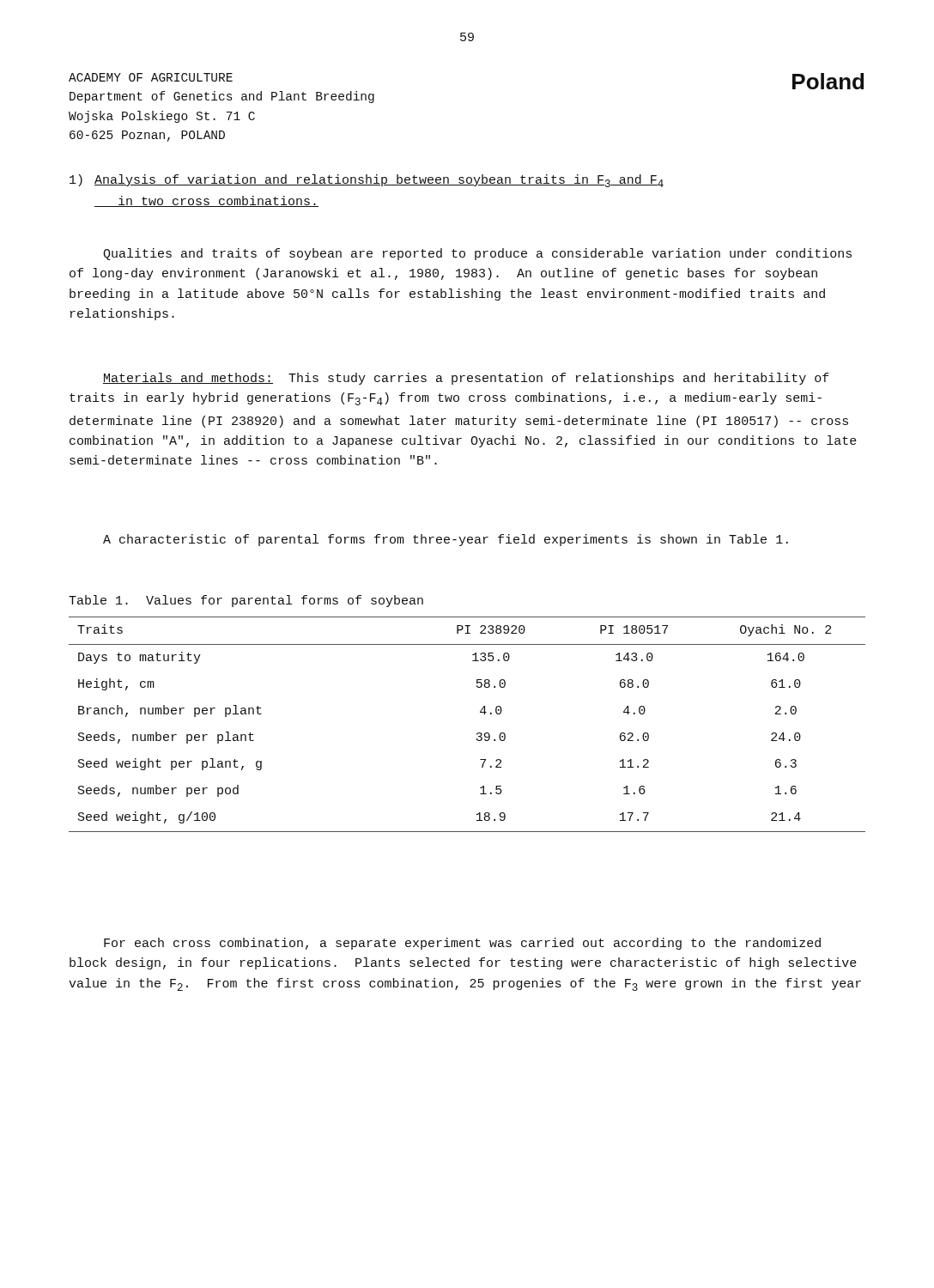Select the text block containing "Qualities and traits of soybean"
934x1288 pixels.
point(461,285)
